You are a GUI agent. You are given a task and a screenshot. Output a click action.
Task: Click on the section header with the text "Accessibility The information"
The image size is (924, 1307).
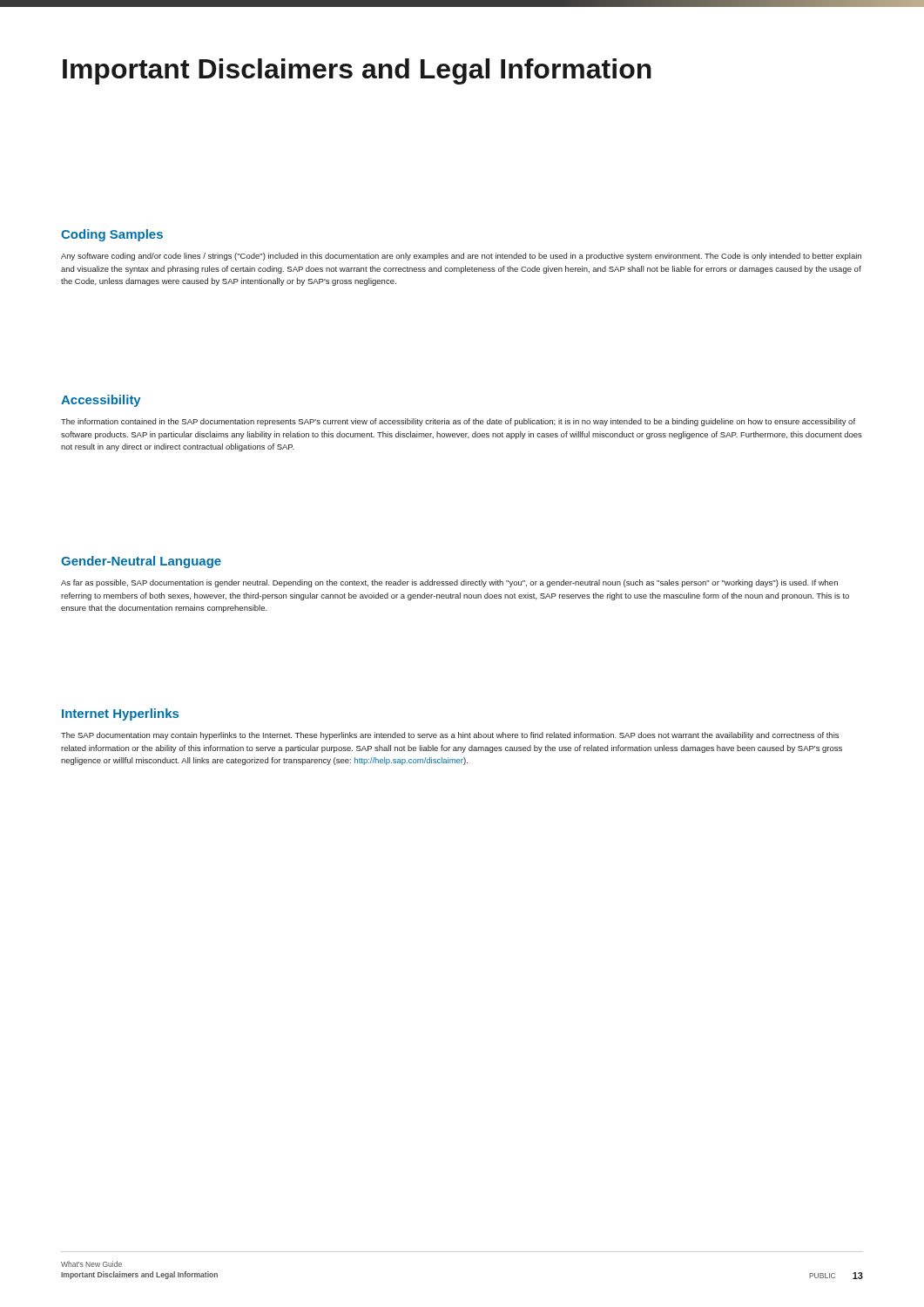click(462, 423)
